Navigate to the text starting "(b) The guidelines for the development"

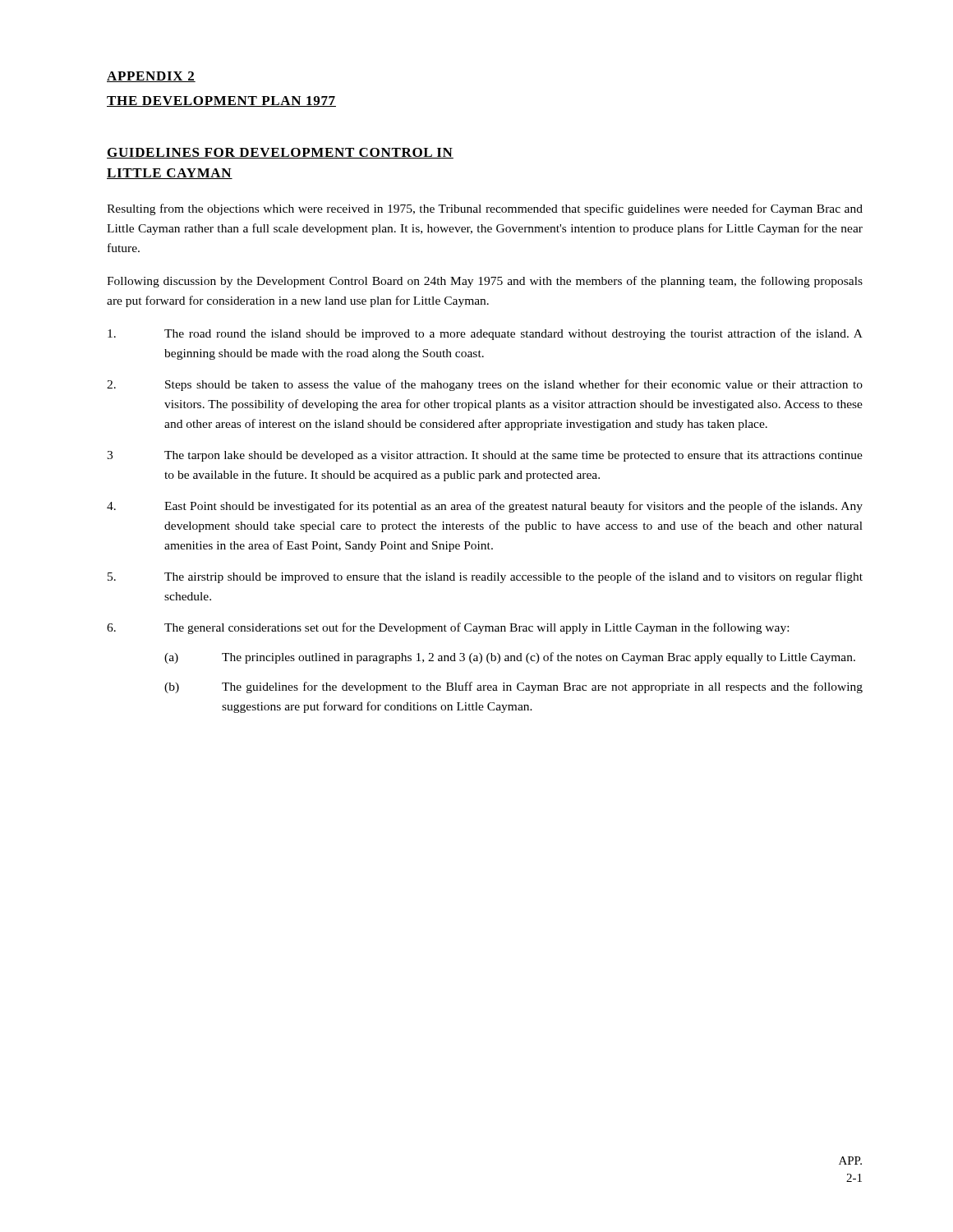(x=513, y=696)
